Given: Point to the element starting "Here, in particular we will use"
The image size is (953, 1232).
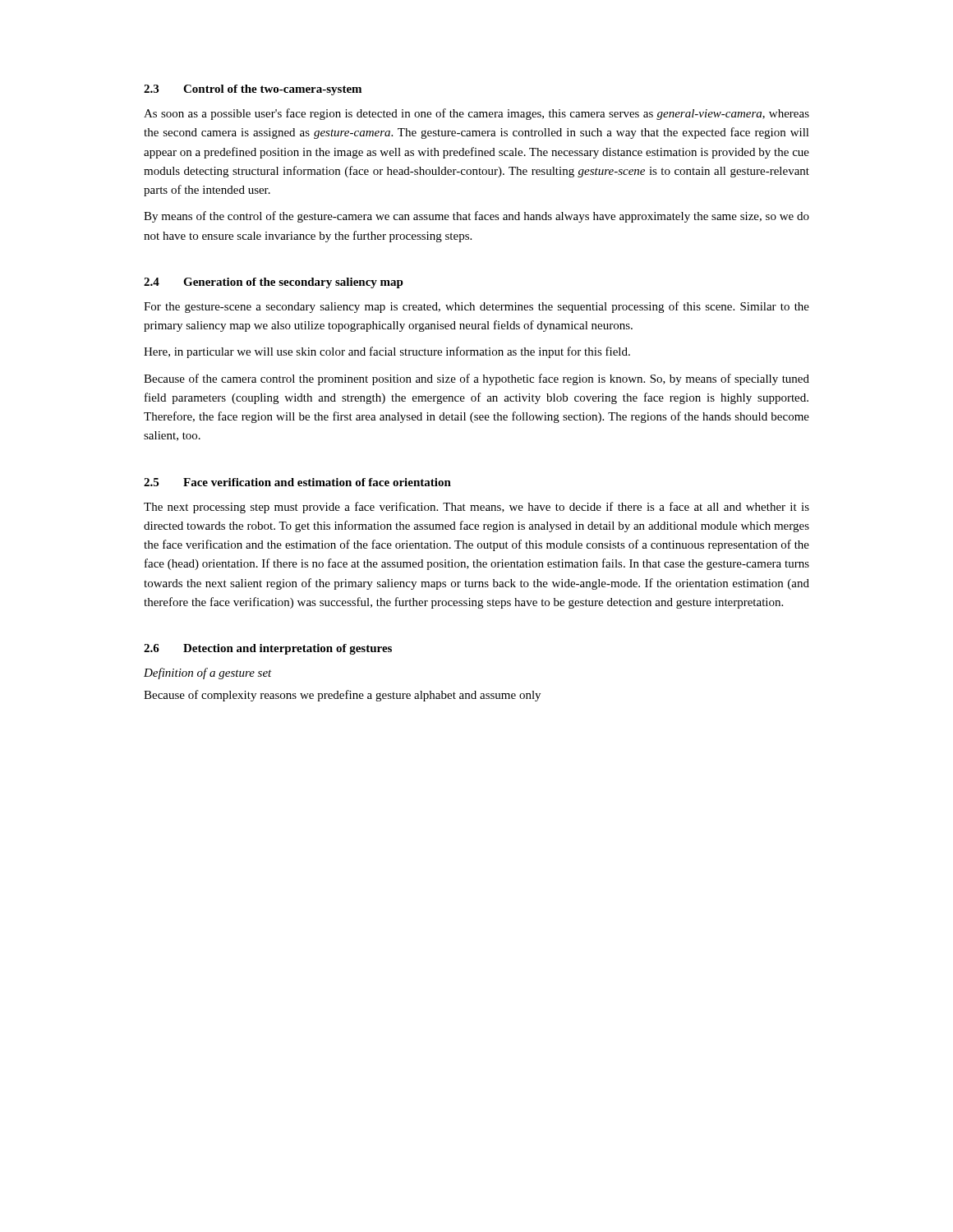Looking at the screenshot, I should click(x=387, y=352).
